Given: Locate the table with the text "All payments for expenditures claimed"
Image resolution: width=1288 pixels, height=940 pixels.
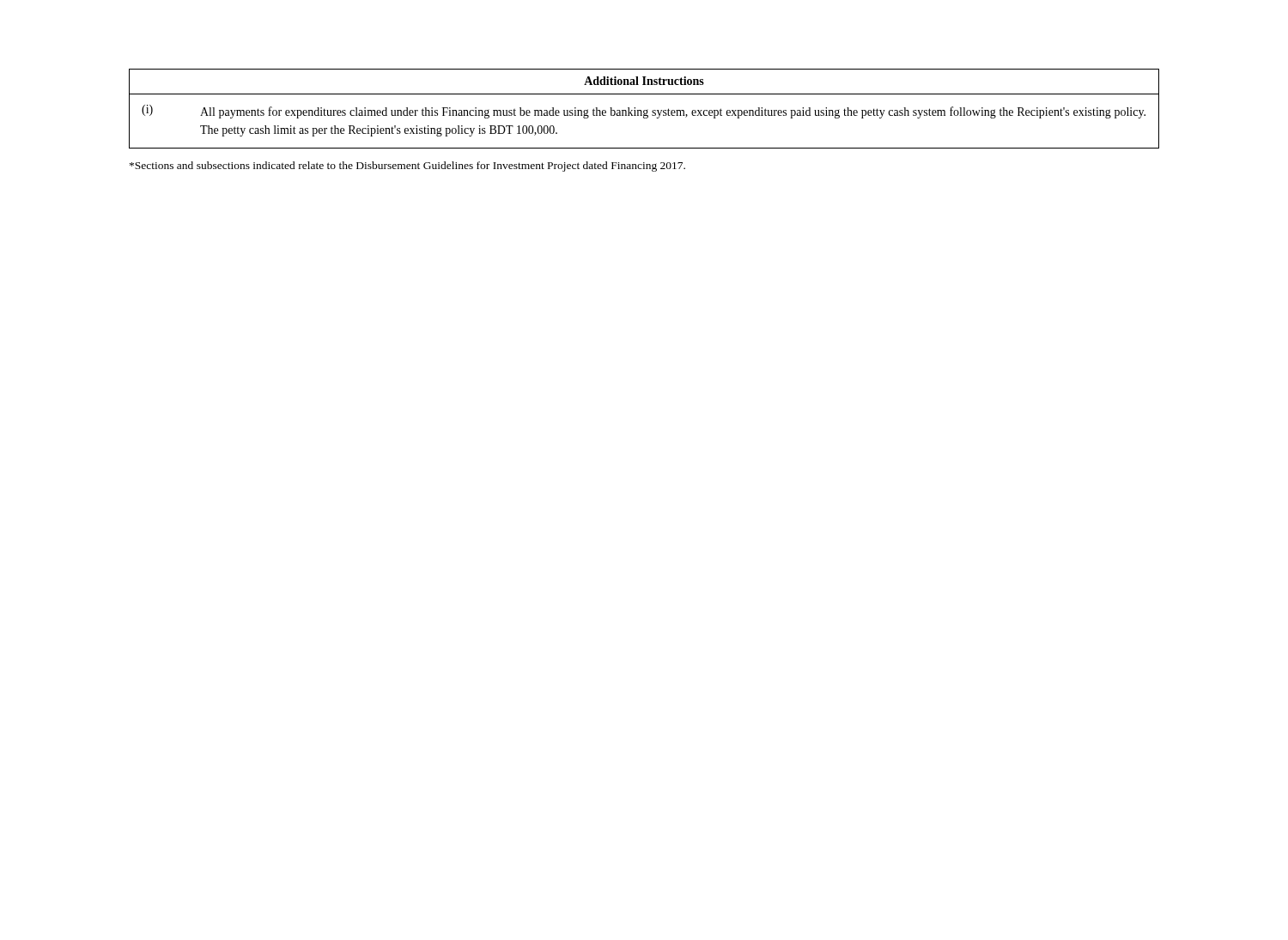Looking at the screenshot, I should [644, 109].
